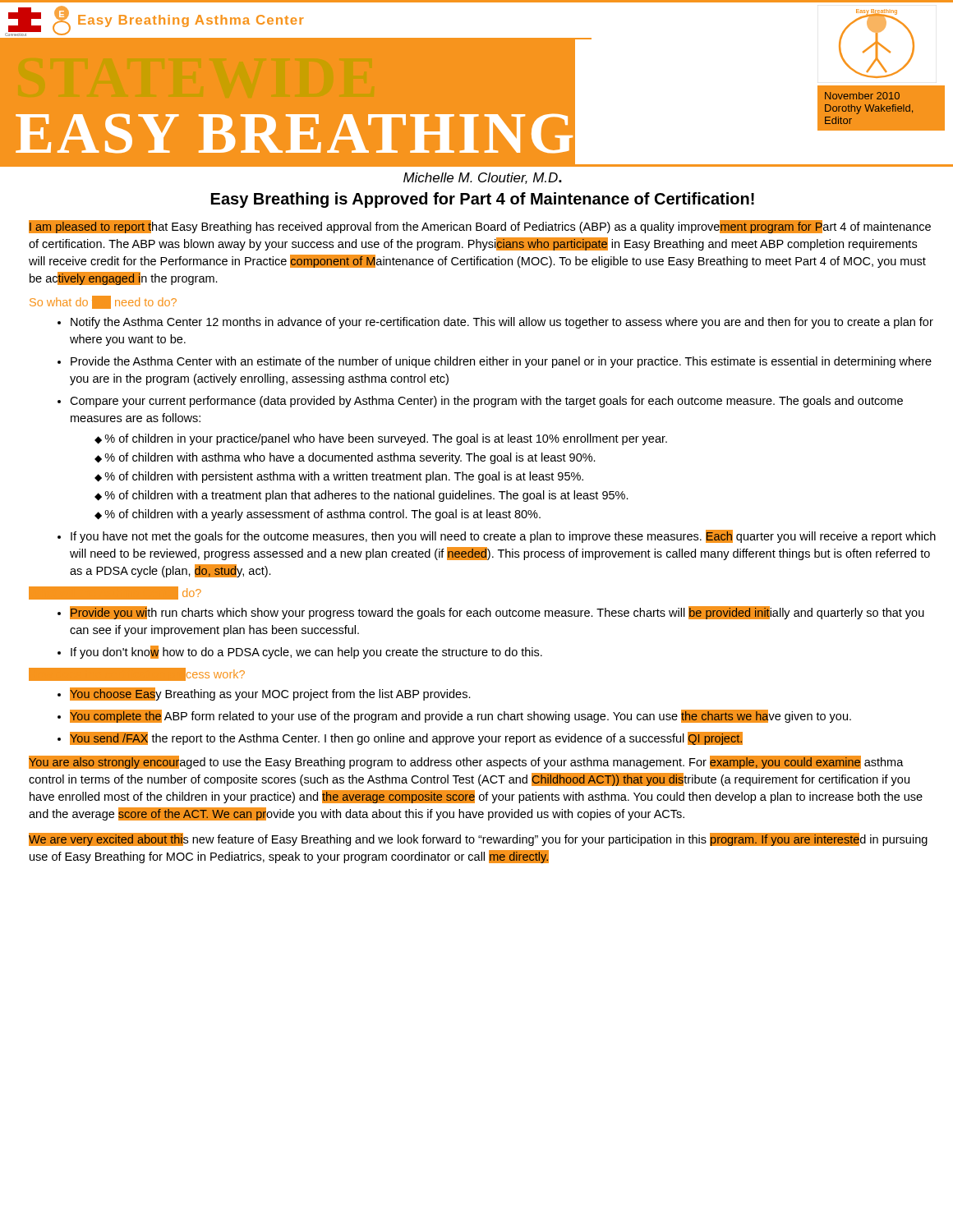Point to "Michelle M. Cloutier, M.D."
This screenshot has width=953, height=1232.
tap(483, 177)
